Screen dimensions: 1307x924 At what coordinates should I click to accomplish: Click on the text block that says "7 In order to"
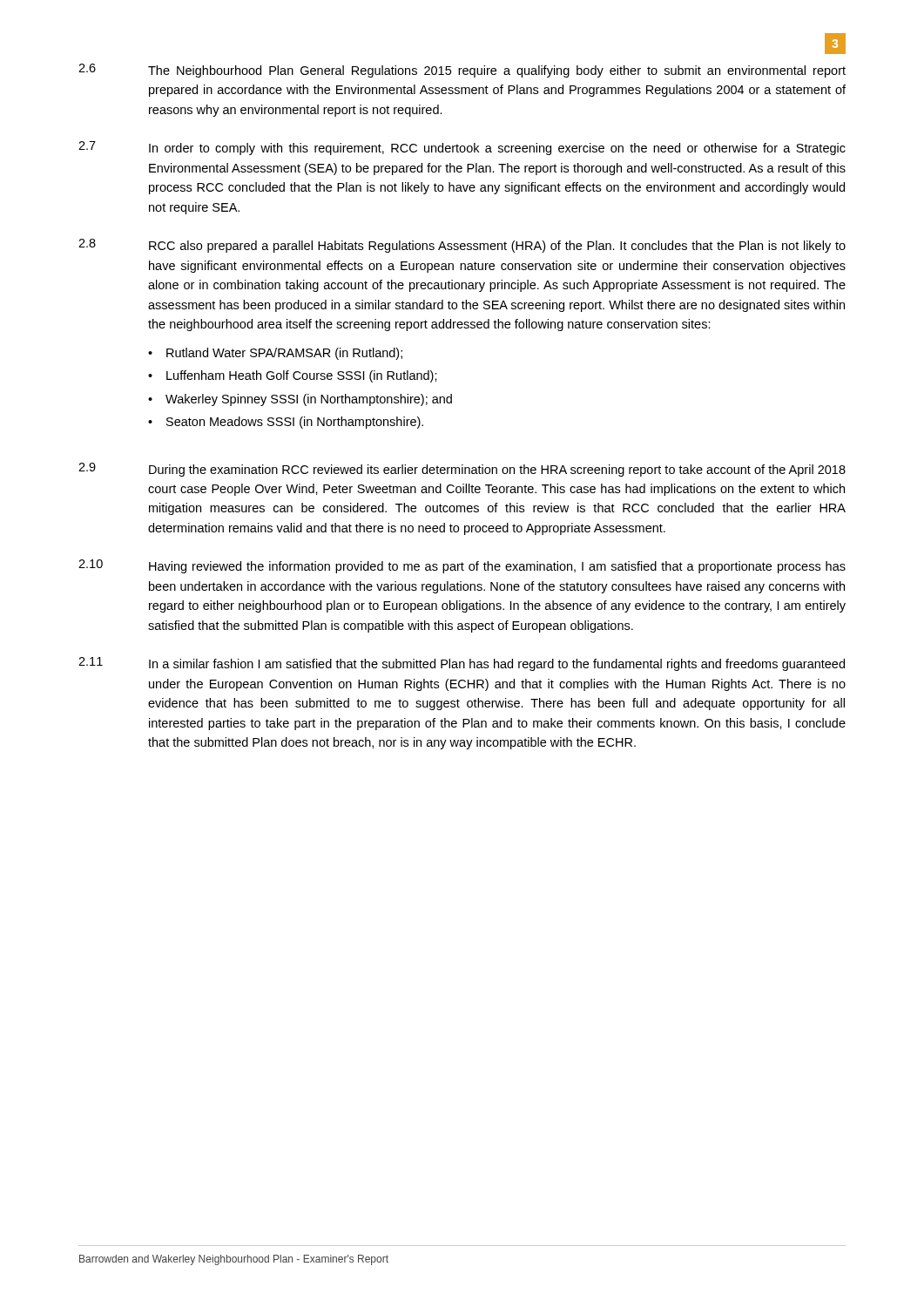click(462, 178)
